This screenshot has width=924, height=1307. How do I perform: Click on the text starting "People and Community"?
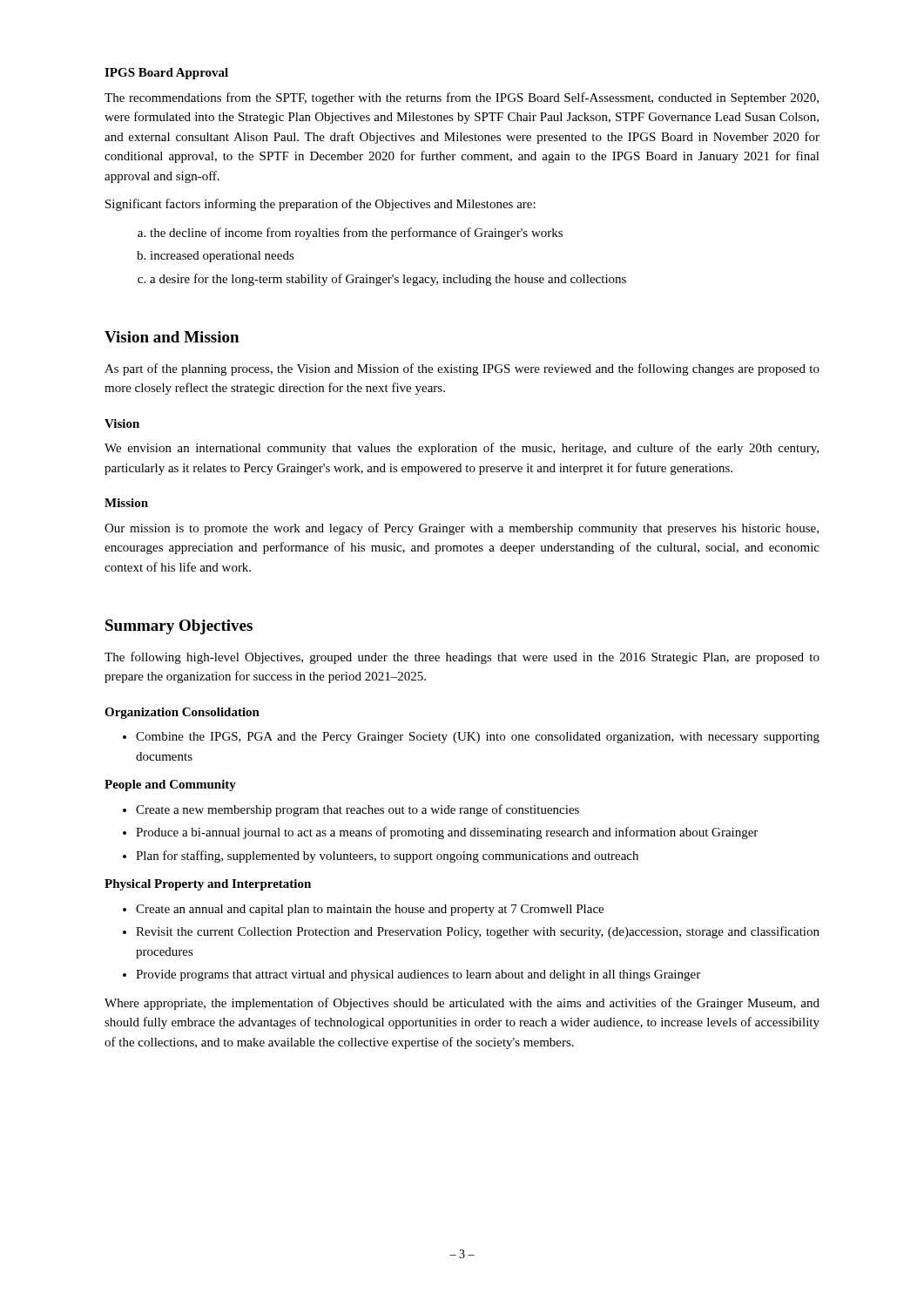[x=170, y=786]
